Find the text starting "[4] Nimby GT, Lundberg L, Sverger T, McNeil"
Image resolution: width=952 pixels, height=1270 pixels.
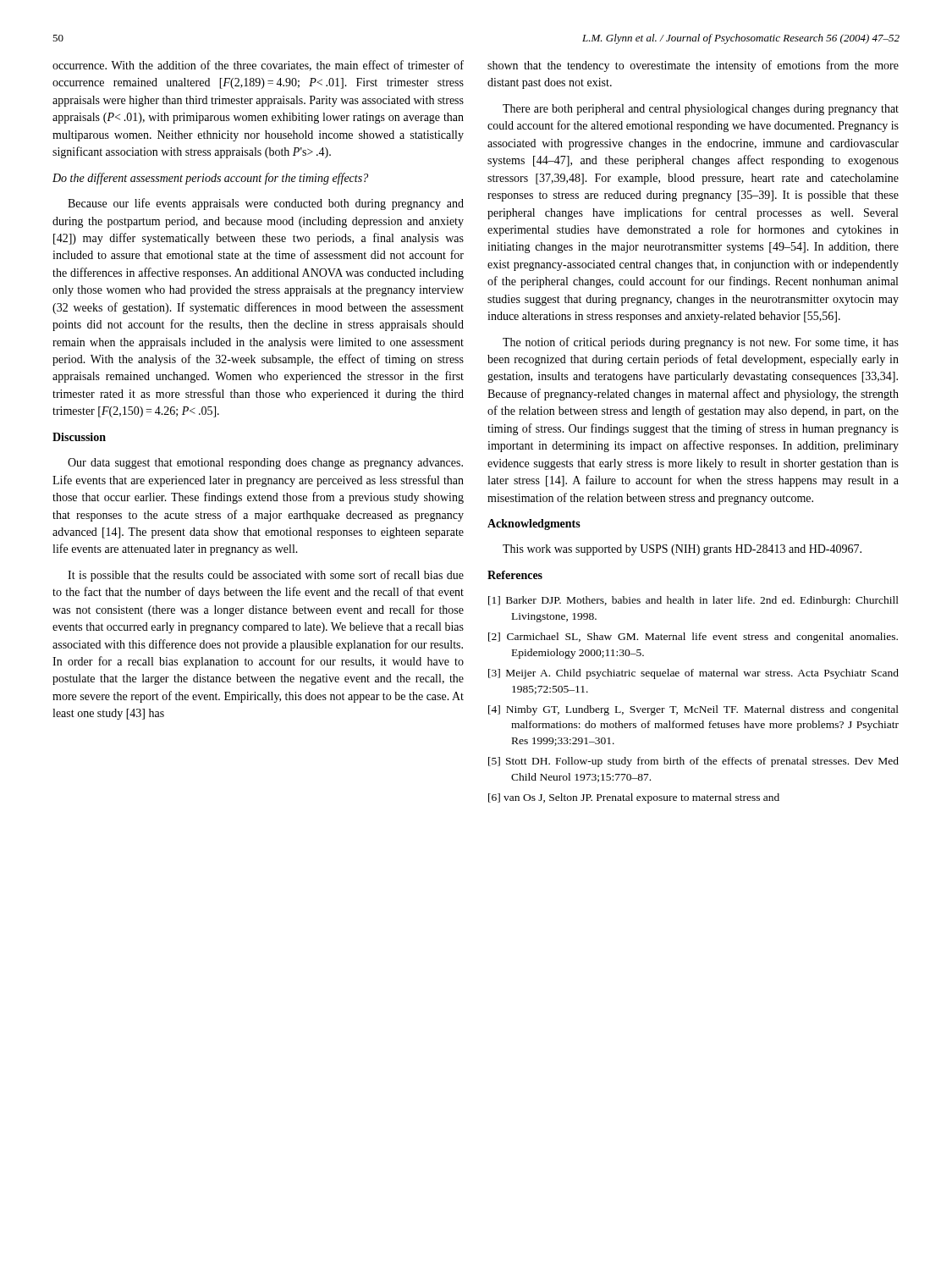tap(693, 725)
